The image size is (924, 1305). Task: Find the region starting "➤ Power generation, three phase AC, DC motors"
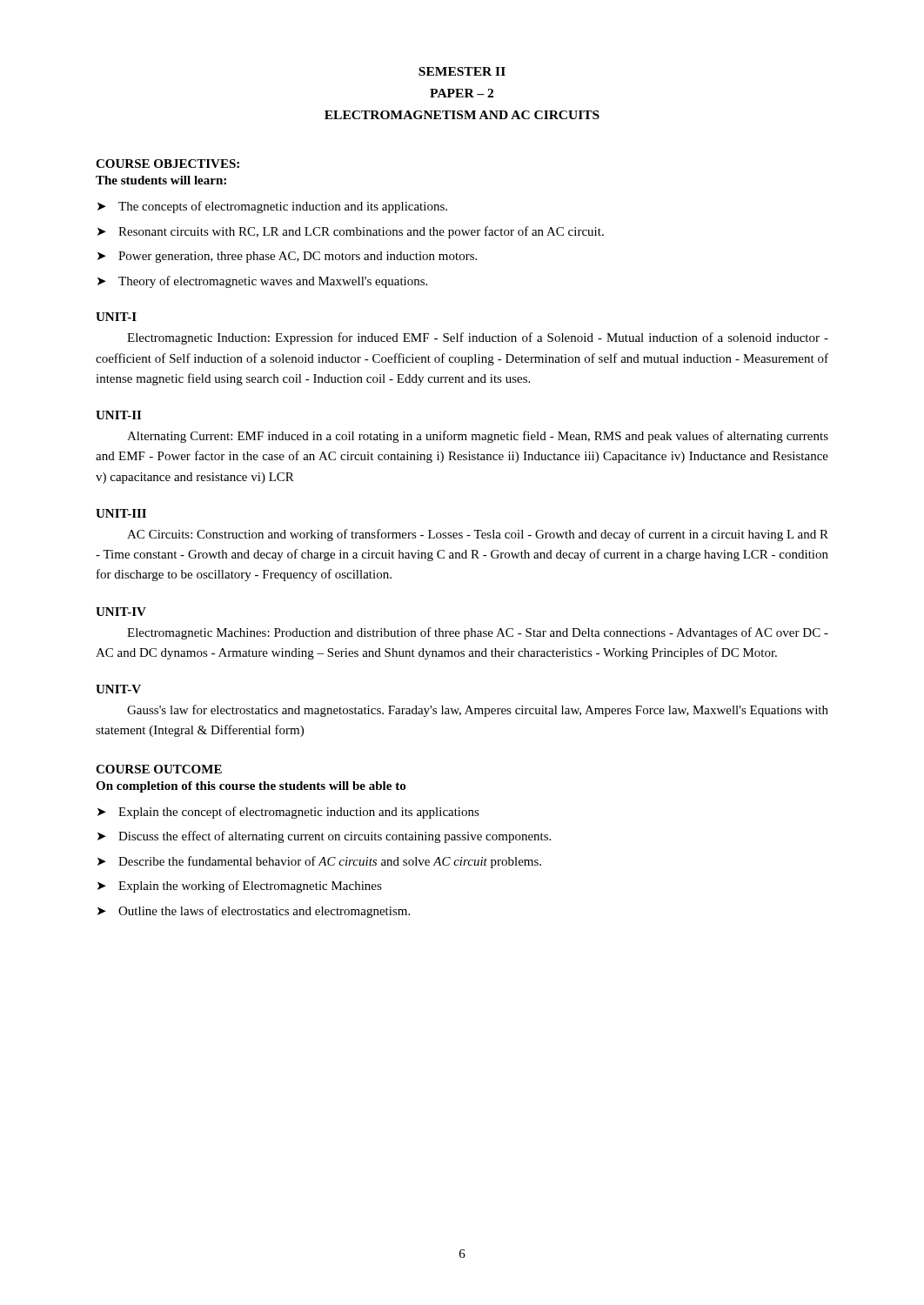coord(462,256)
